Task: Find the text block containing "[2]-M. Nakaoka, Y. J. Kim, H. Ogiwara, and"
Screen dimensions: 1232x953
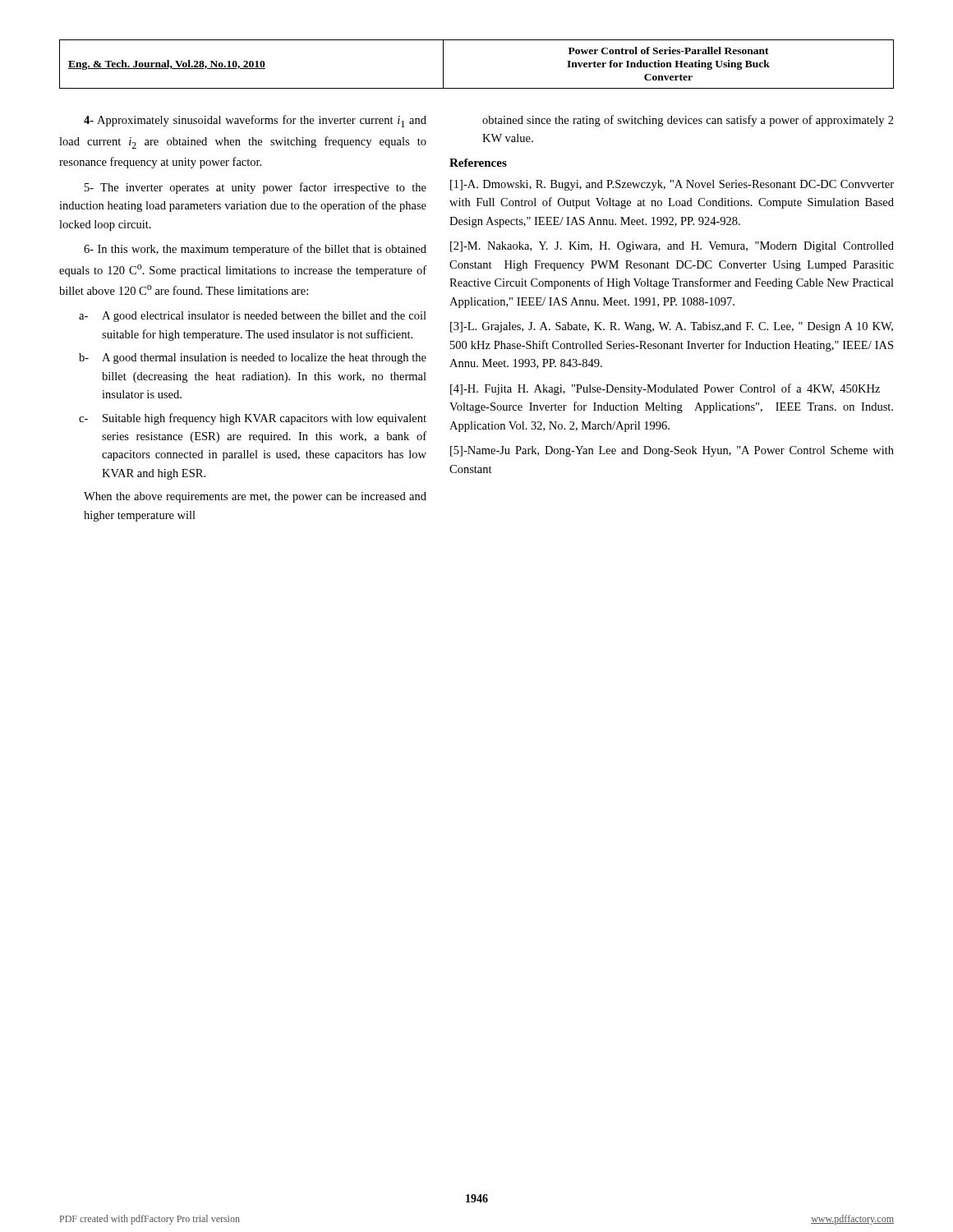Action: 672,274
